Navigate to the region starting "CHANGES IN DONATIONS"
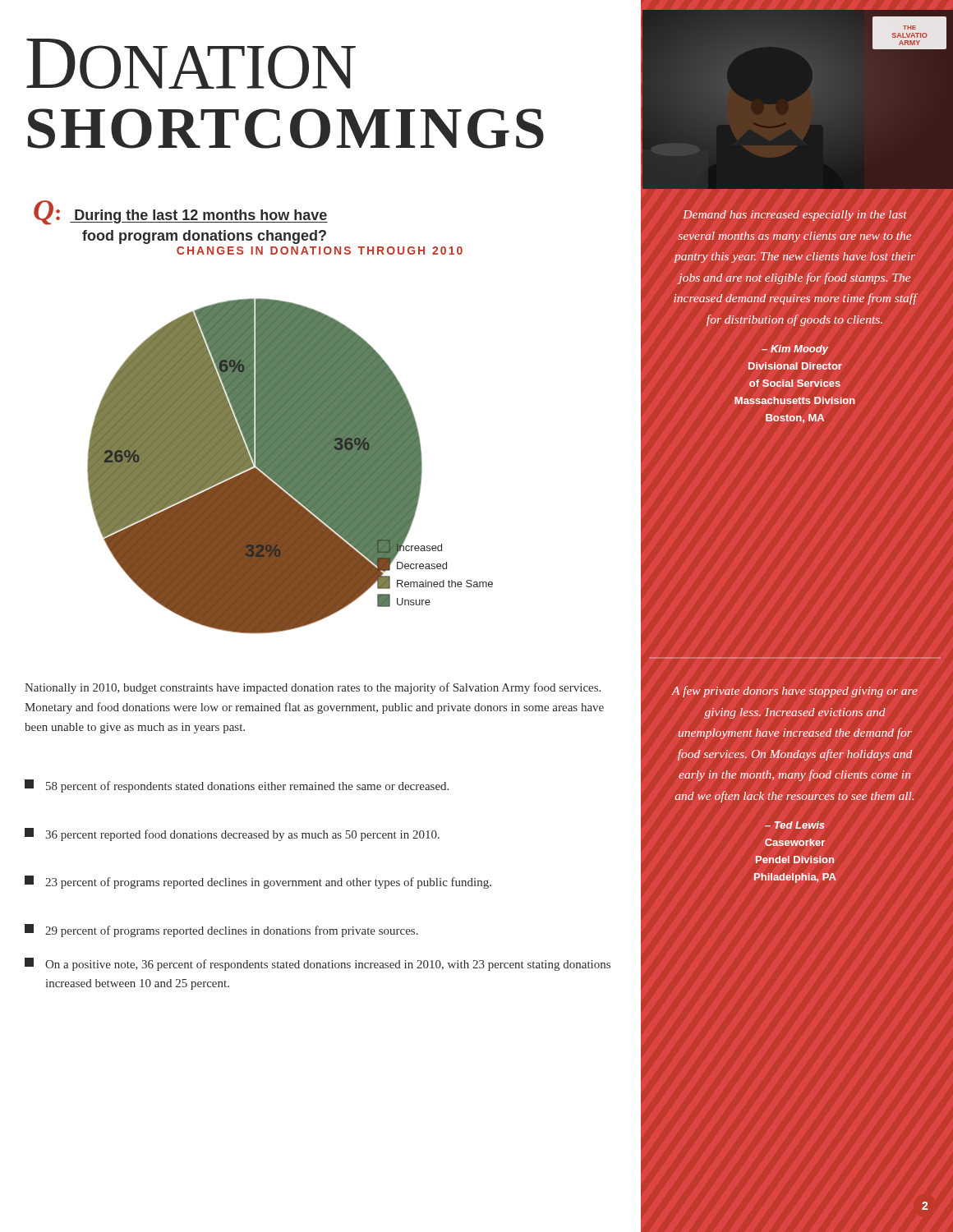 [x=320, y=251]
